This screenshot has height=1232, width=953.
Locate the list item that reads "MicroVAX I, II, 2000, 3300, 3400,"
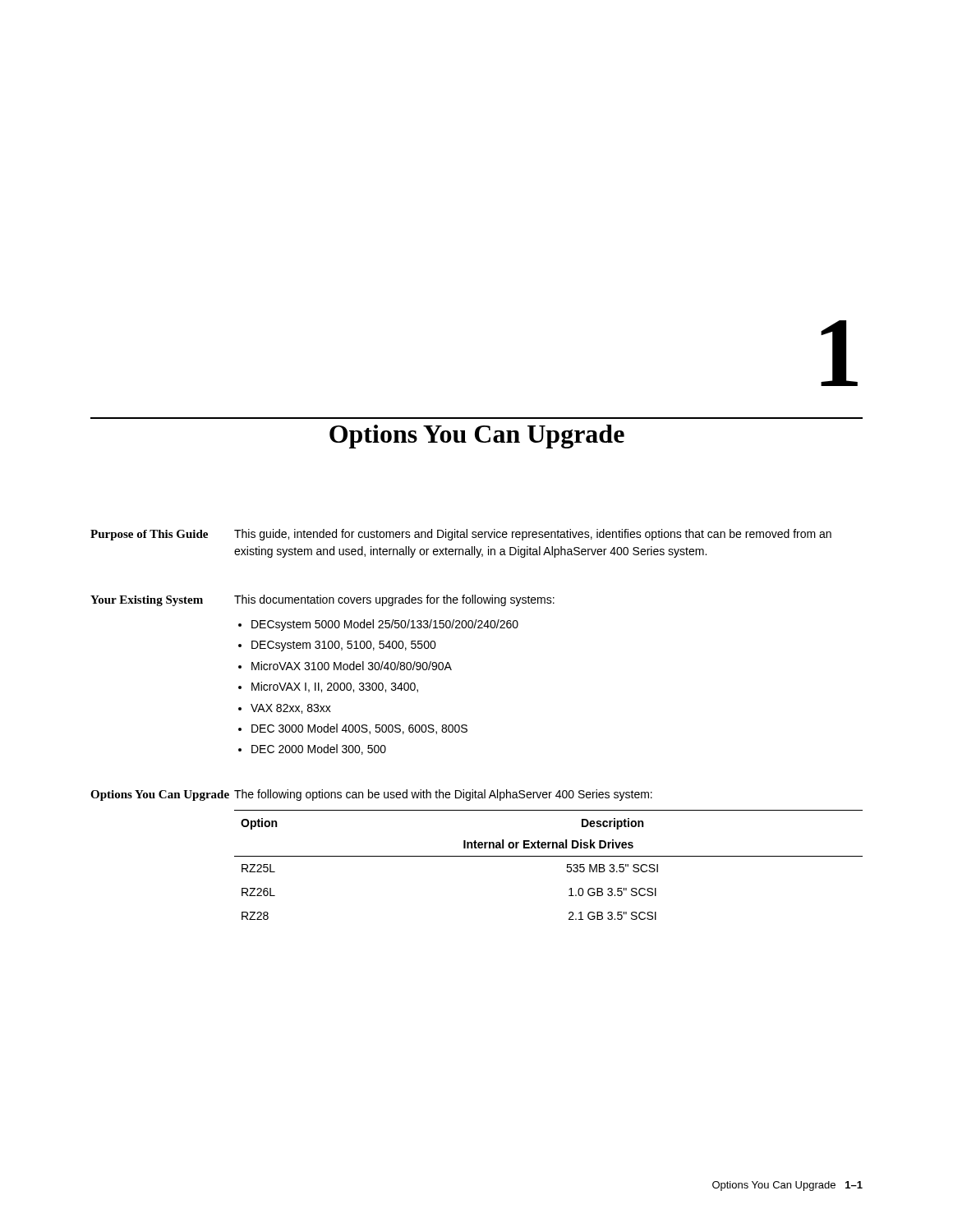[x=335, y=687]
